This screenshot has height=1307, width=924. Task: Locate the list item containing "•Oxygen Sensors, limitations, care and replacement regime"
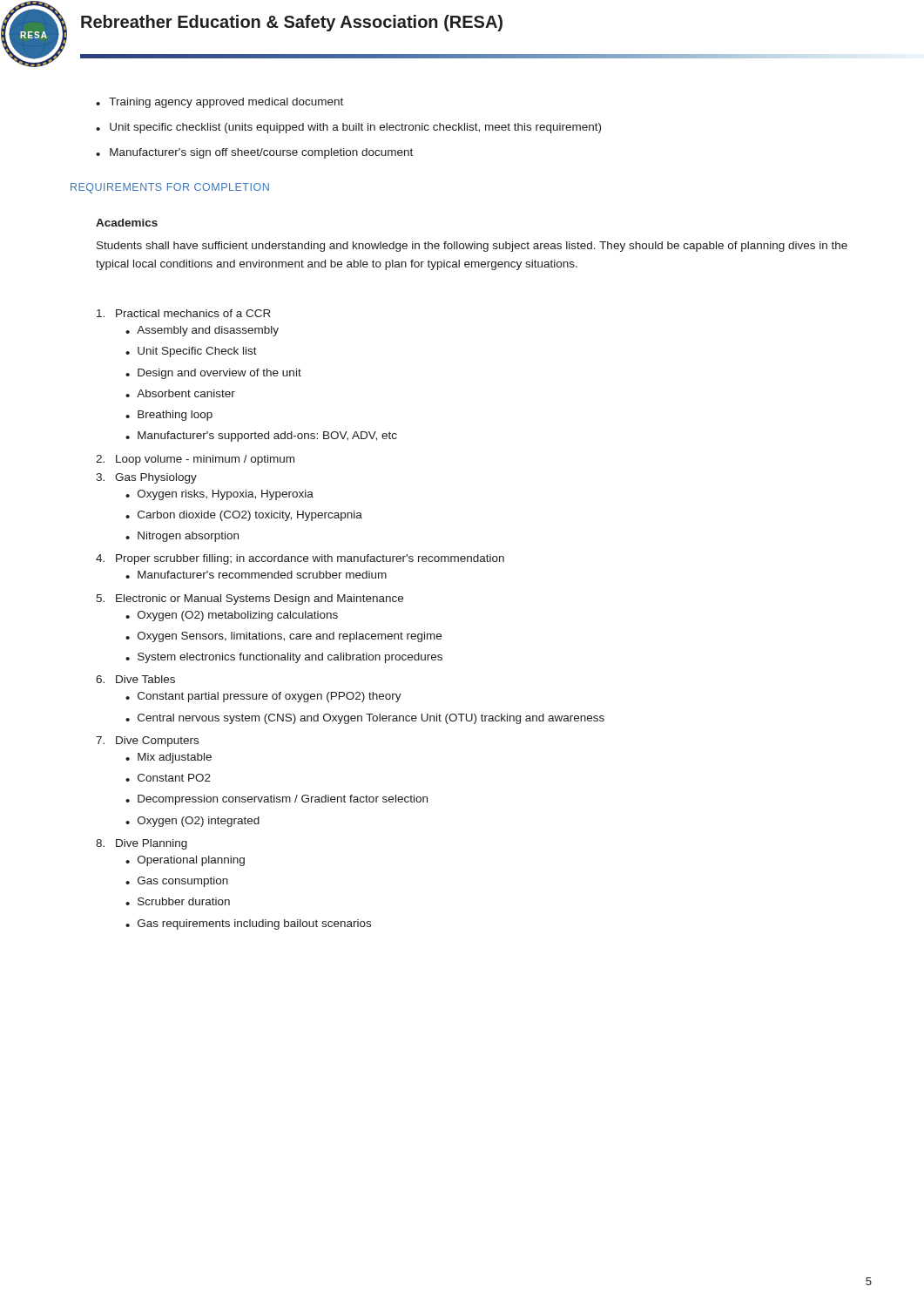pyautogui.click(x=284, y=638)
